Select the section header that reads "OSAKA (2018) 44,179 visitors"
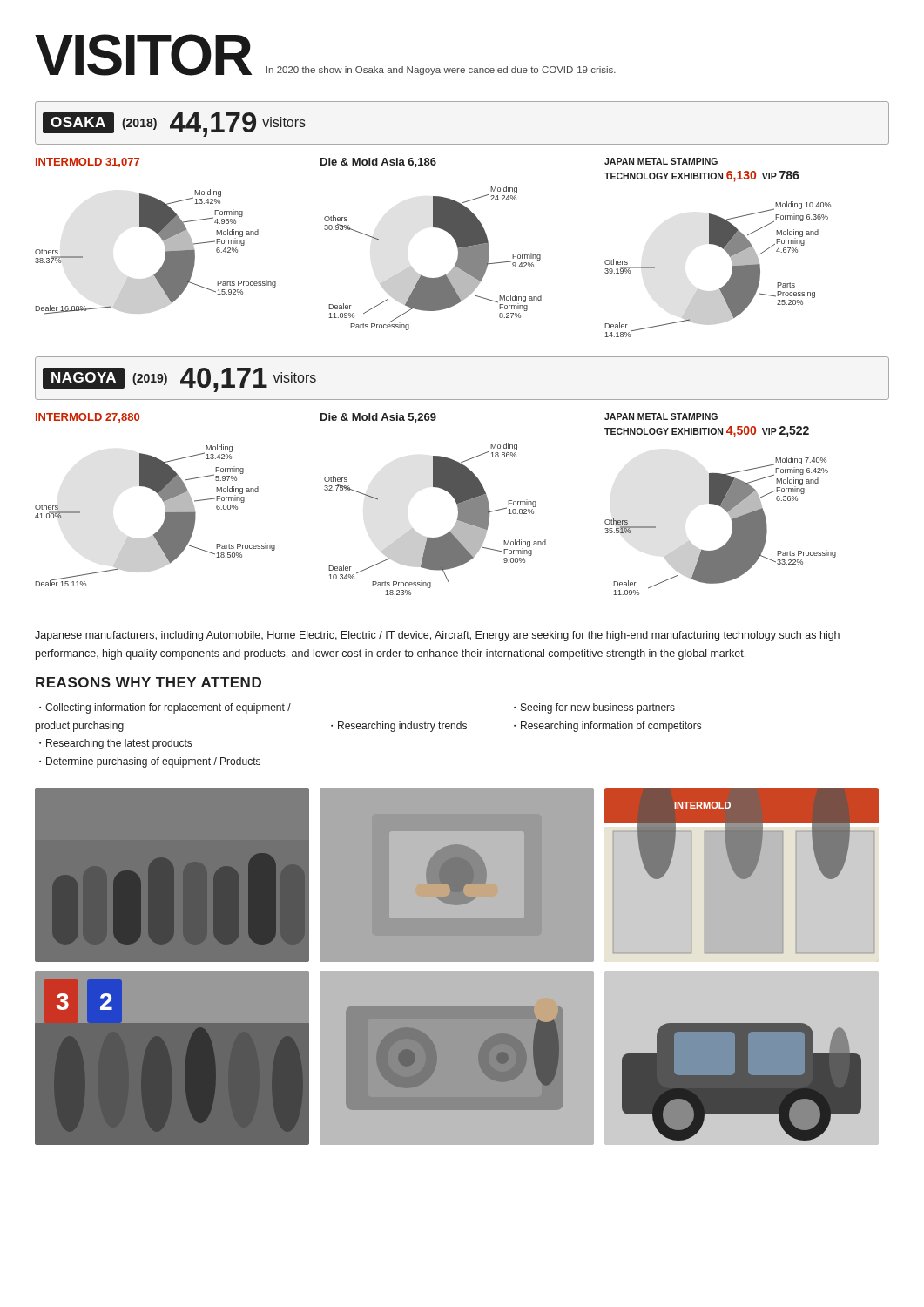 (174, 123)
